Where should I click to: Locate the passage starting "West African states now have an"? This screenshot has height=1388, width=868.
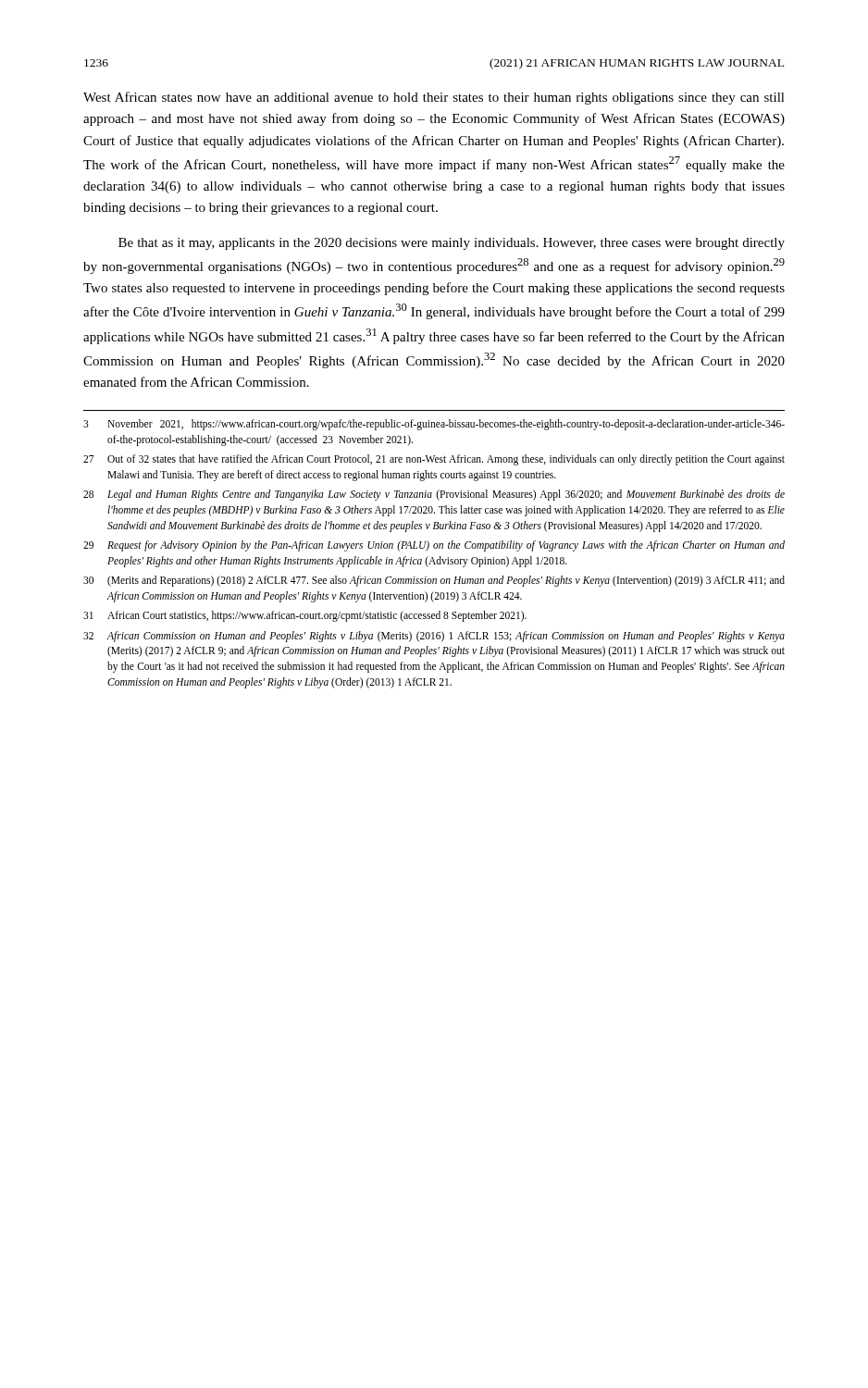click(x=434, y=240)
